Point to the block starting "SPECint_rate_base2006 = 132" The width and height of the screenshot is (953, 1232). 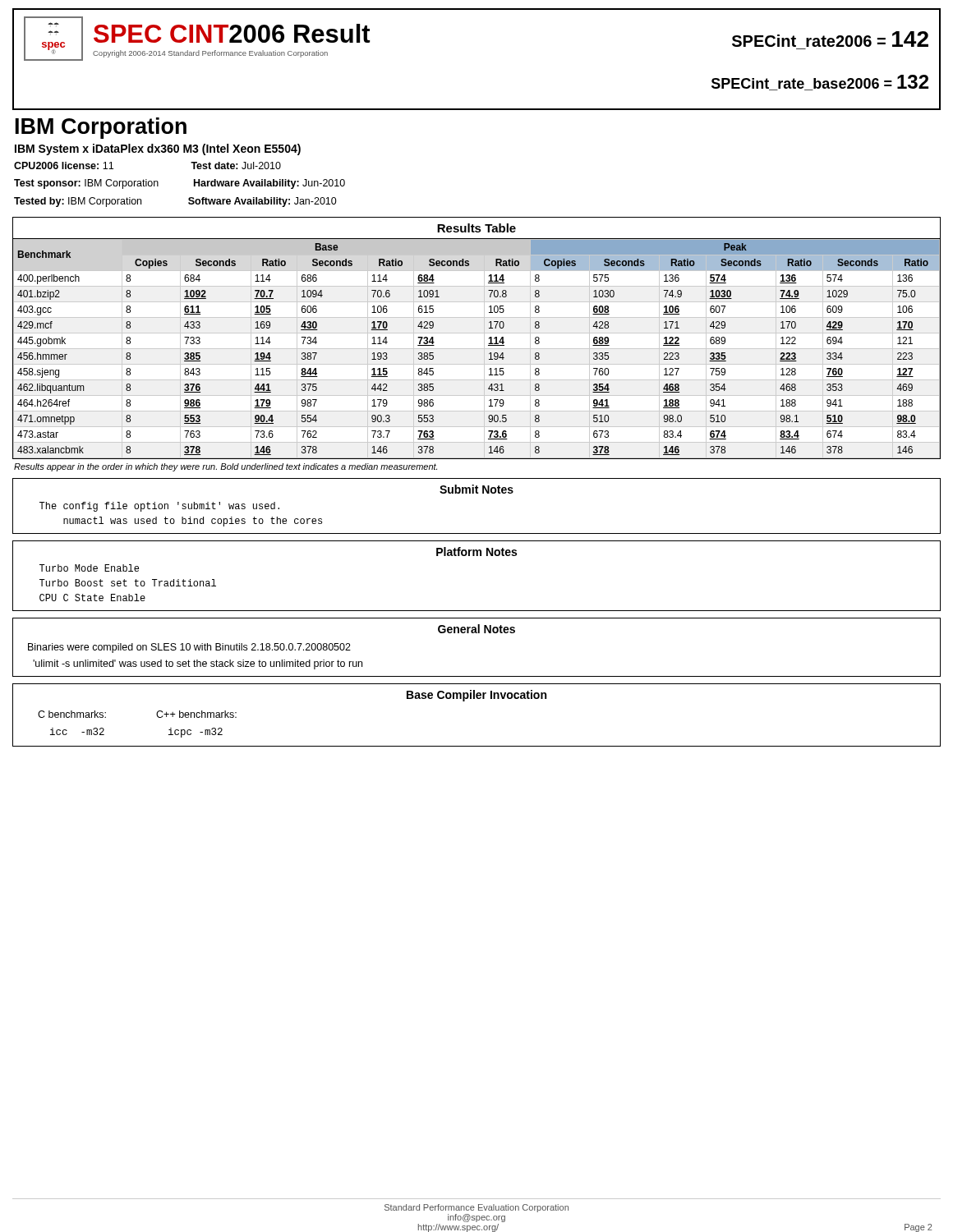point(820,82)
